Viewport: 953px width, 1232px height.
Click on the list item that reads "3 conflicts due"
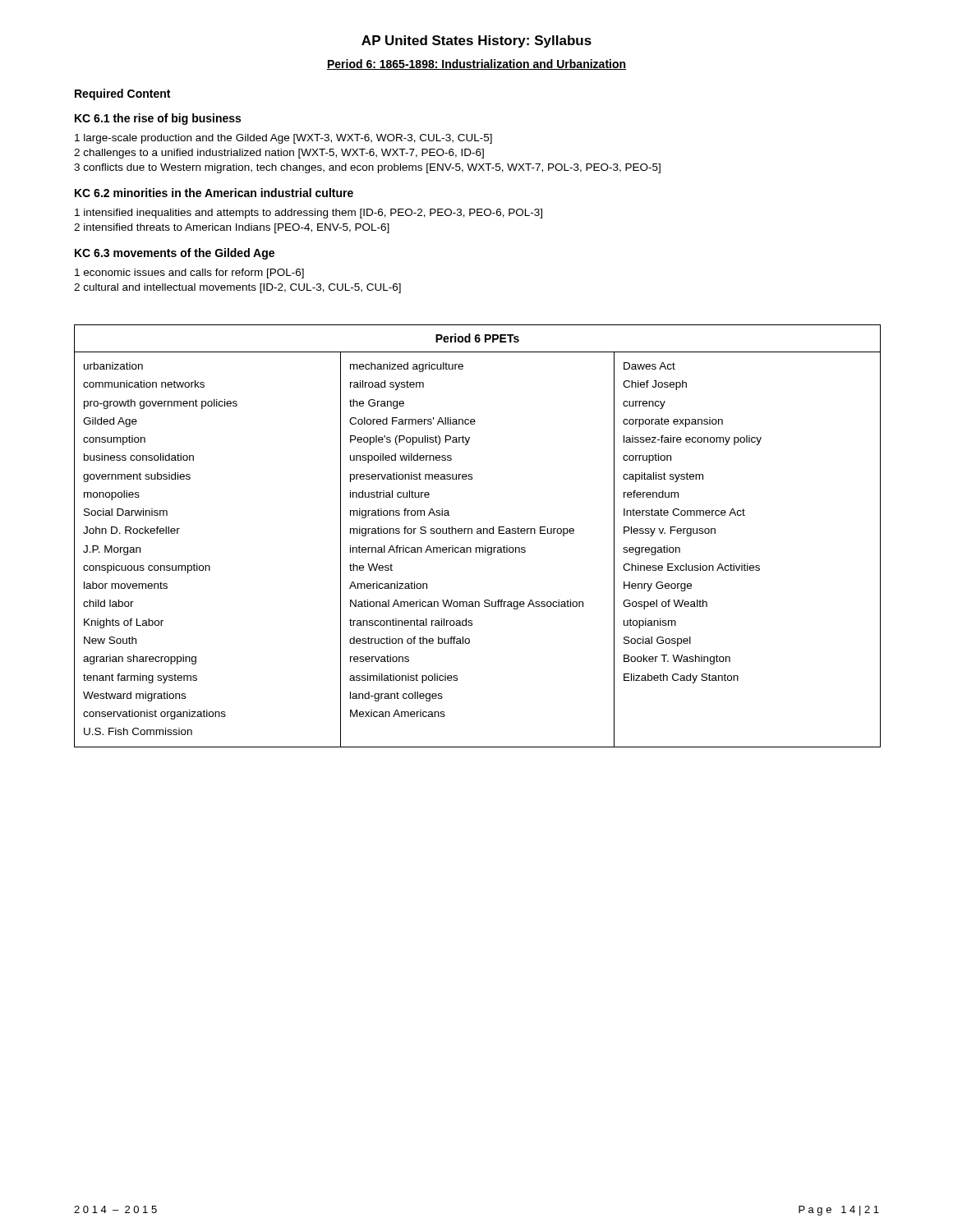point(368,167)
